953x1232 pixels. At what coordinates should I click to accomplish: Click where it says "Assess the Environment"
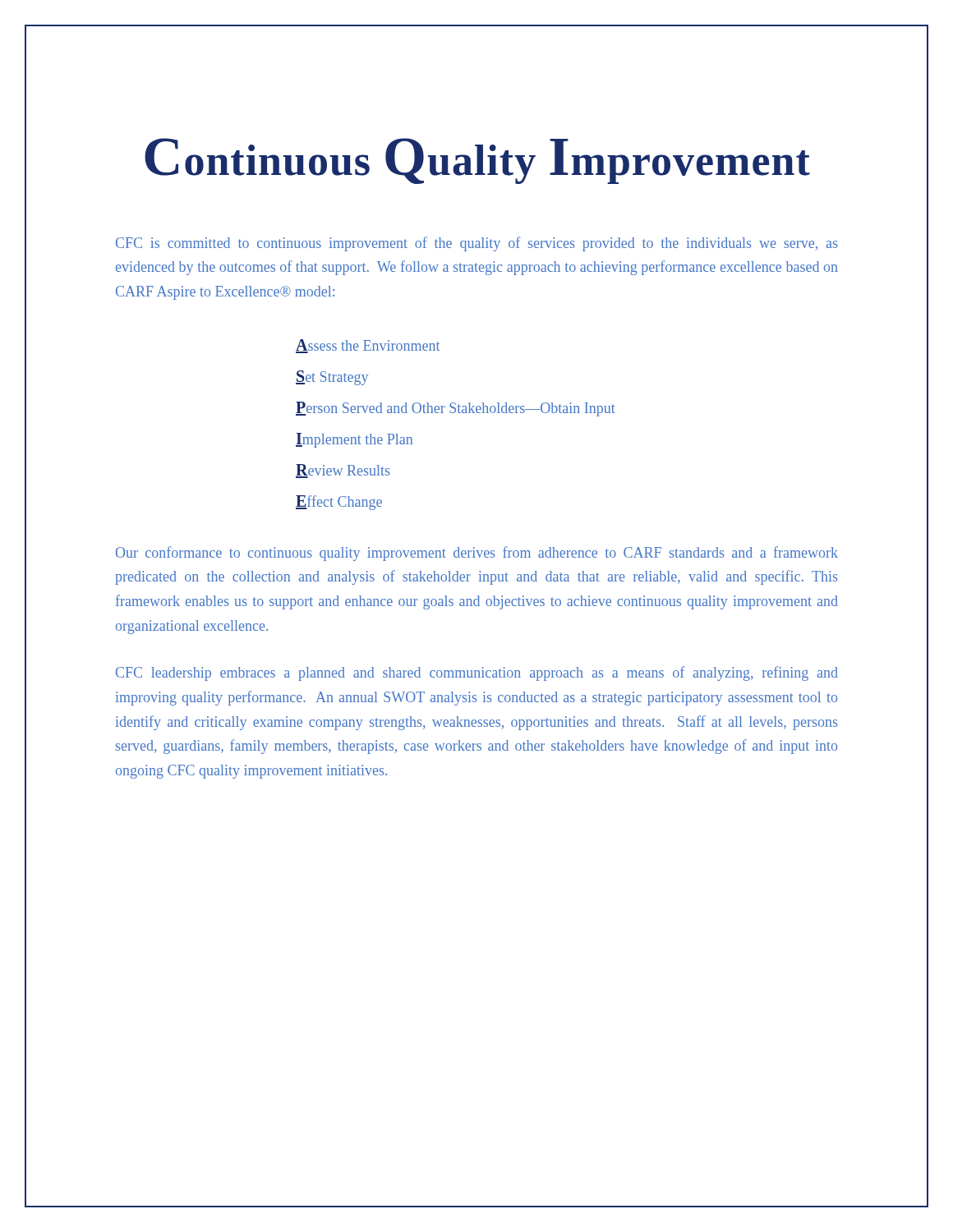pyautogui.click(x=368, y=345)
